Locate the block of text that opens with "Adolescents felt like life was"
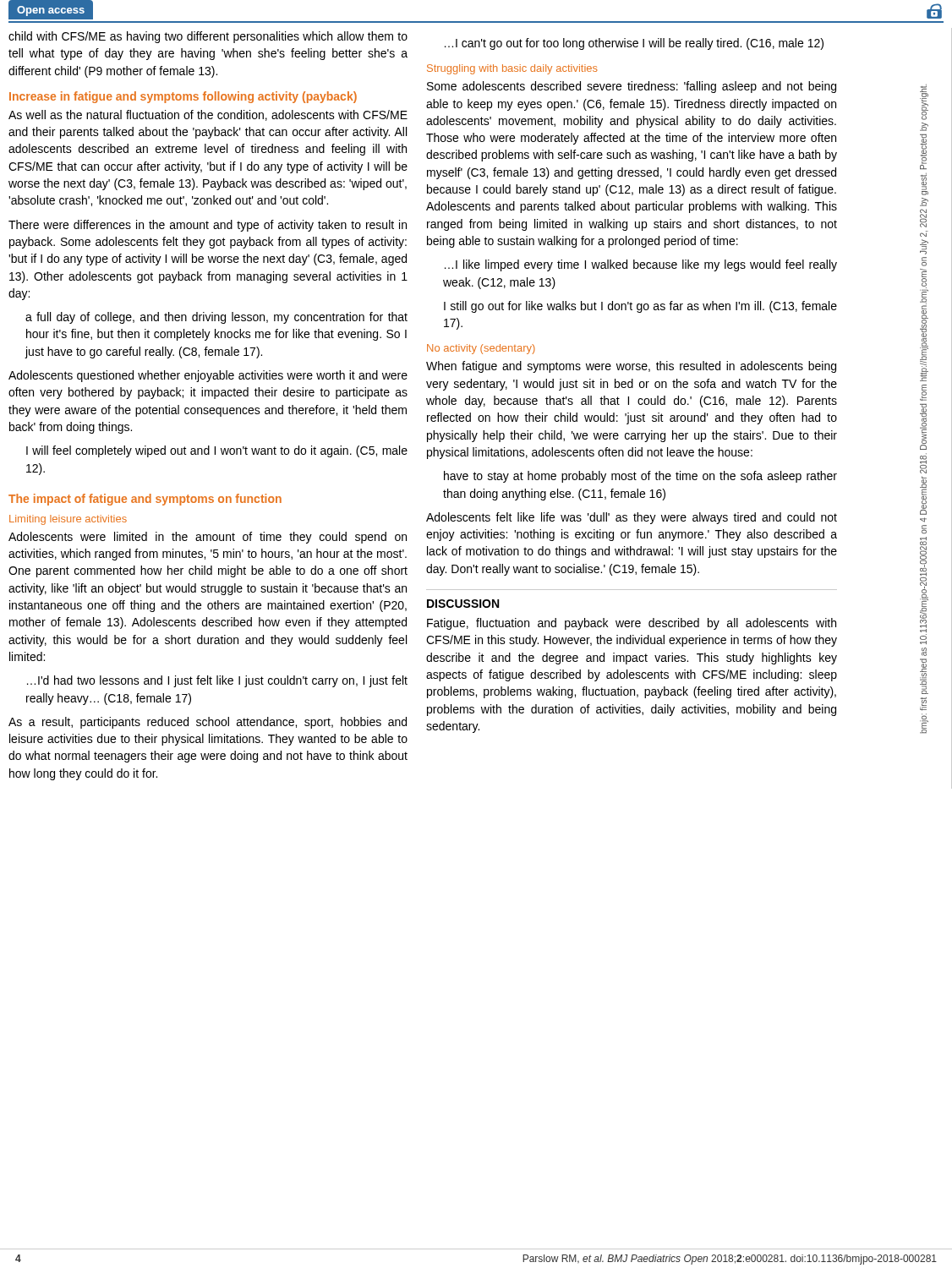Image resolution: width=952 pixels, height=1268 pixels. coord(632,543)
